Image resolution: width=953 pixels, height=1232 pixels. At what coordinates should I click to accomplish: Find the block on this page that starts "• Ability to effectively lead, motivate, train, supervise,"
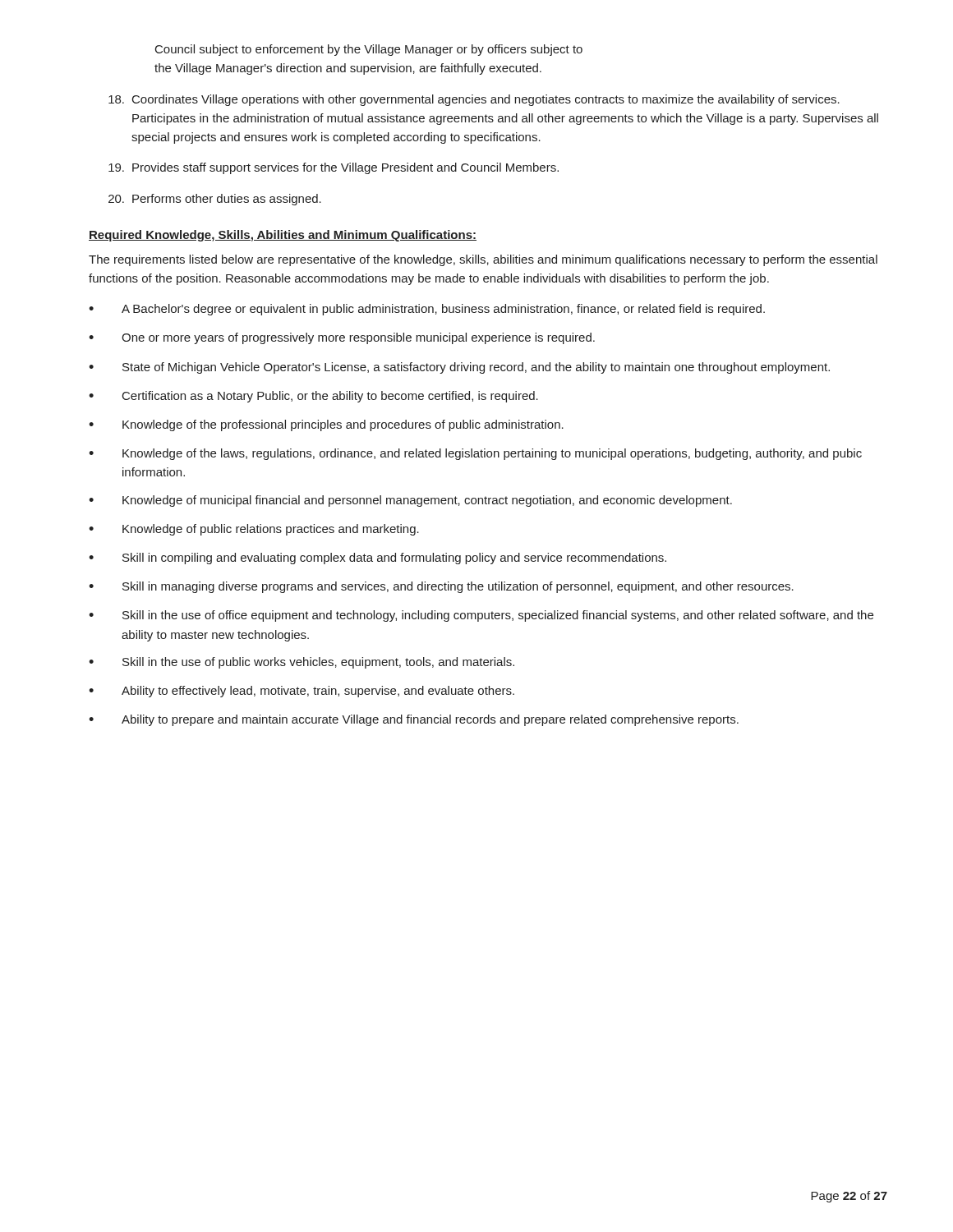(x=488, y=691)
